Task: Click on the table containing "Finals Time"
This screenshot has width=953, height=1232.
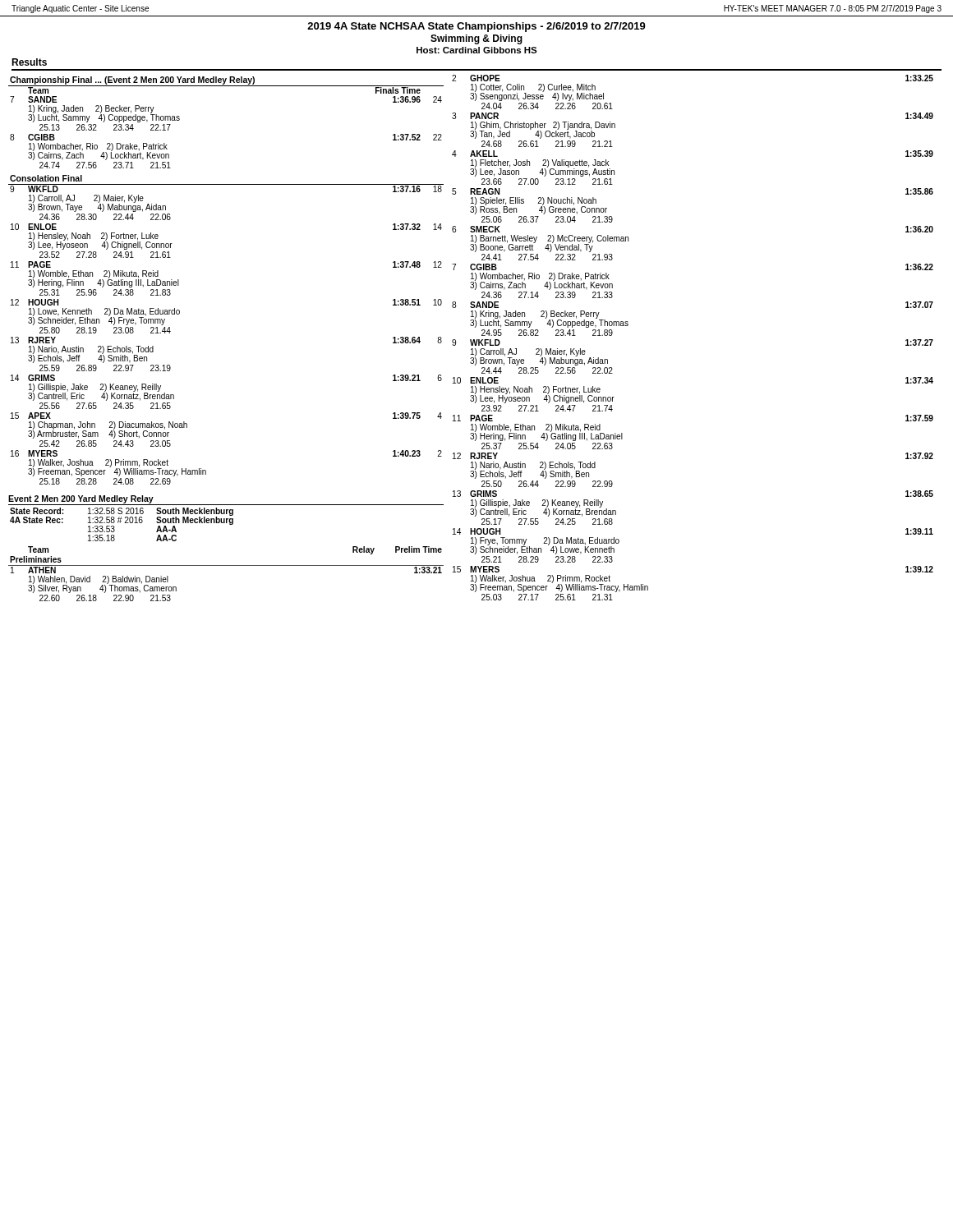Action: click(226, 339)
